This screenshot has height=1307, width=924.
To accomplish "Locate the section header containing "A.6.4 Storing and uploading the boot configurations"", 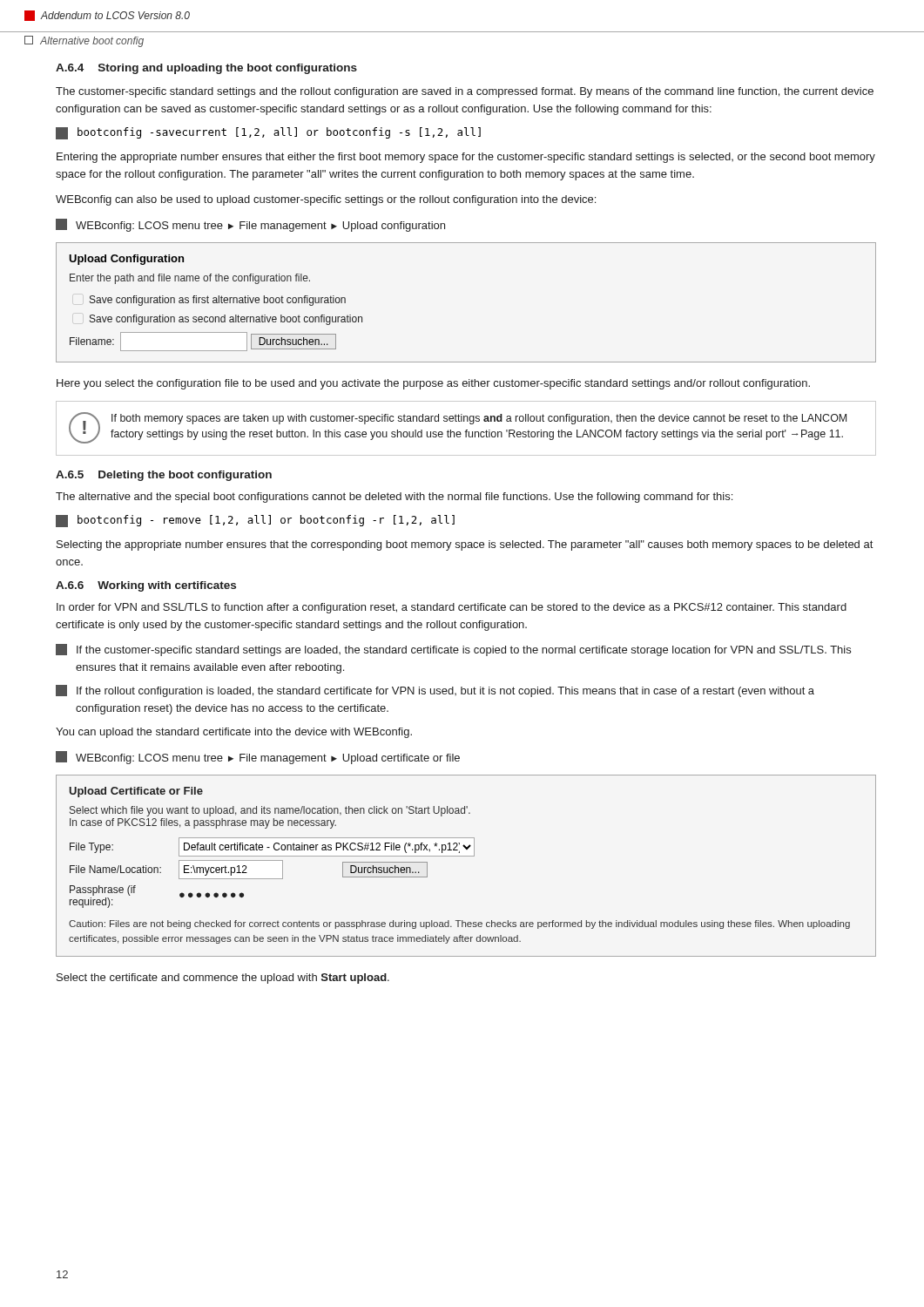I will coord(206,68).
